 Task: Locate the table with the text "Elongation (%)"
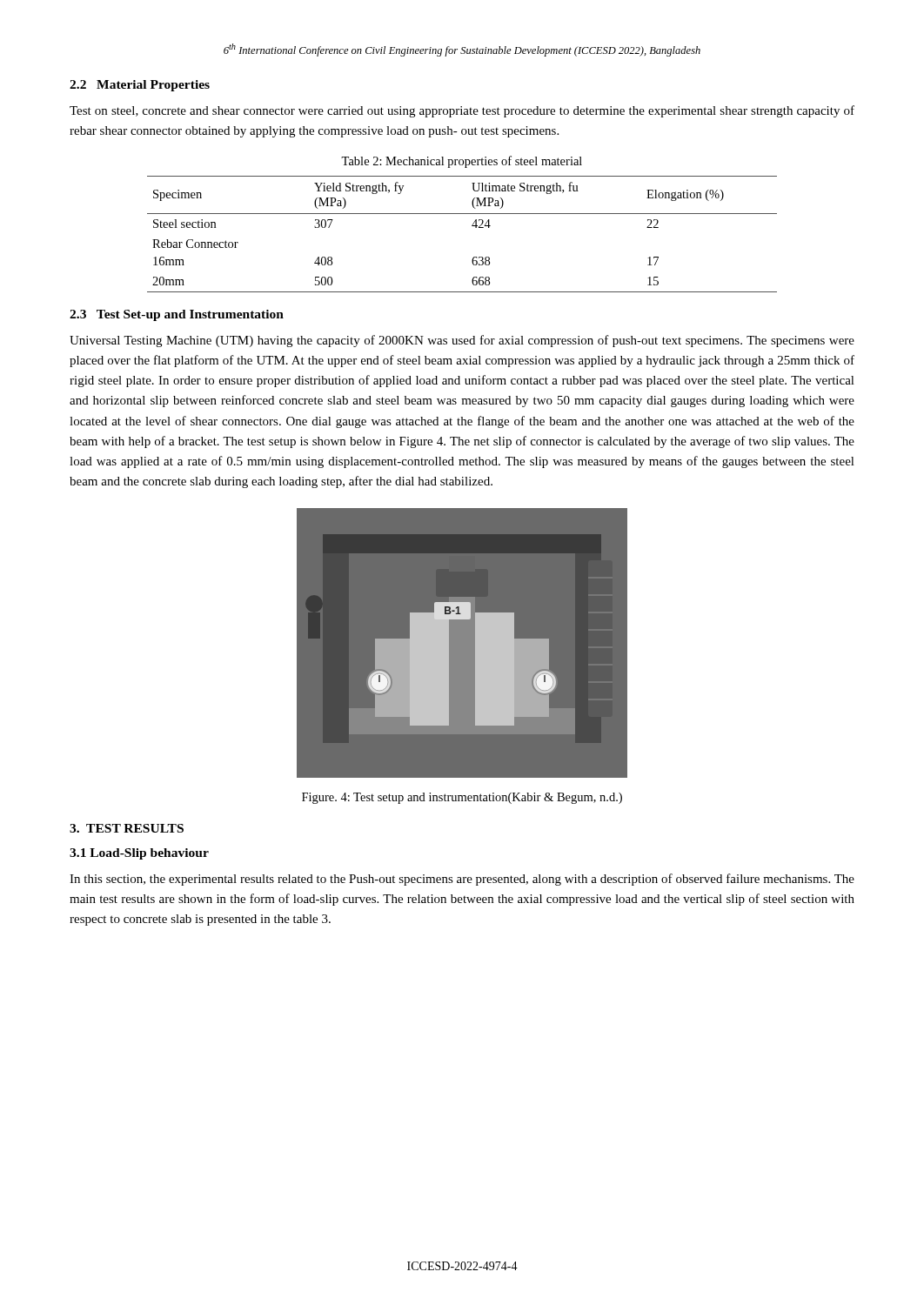pos(462,234)
